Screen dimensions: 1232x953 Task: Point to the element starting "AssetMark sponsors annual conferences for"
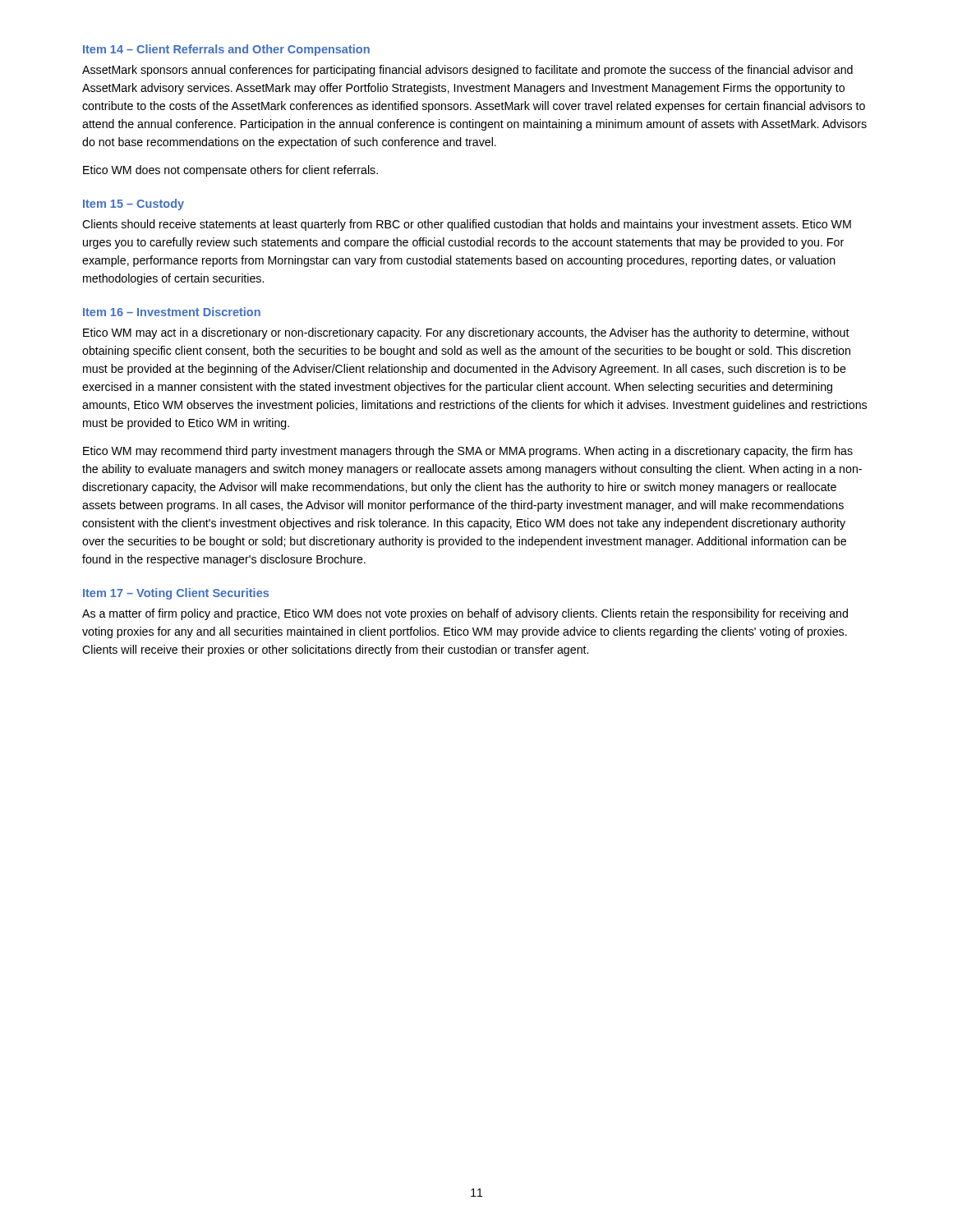476,106
